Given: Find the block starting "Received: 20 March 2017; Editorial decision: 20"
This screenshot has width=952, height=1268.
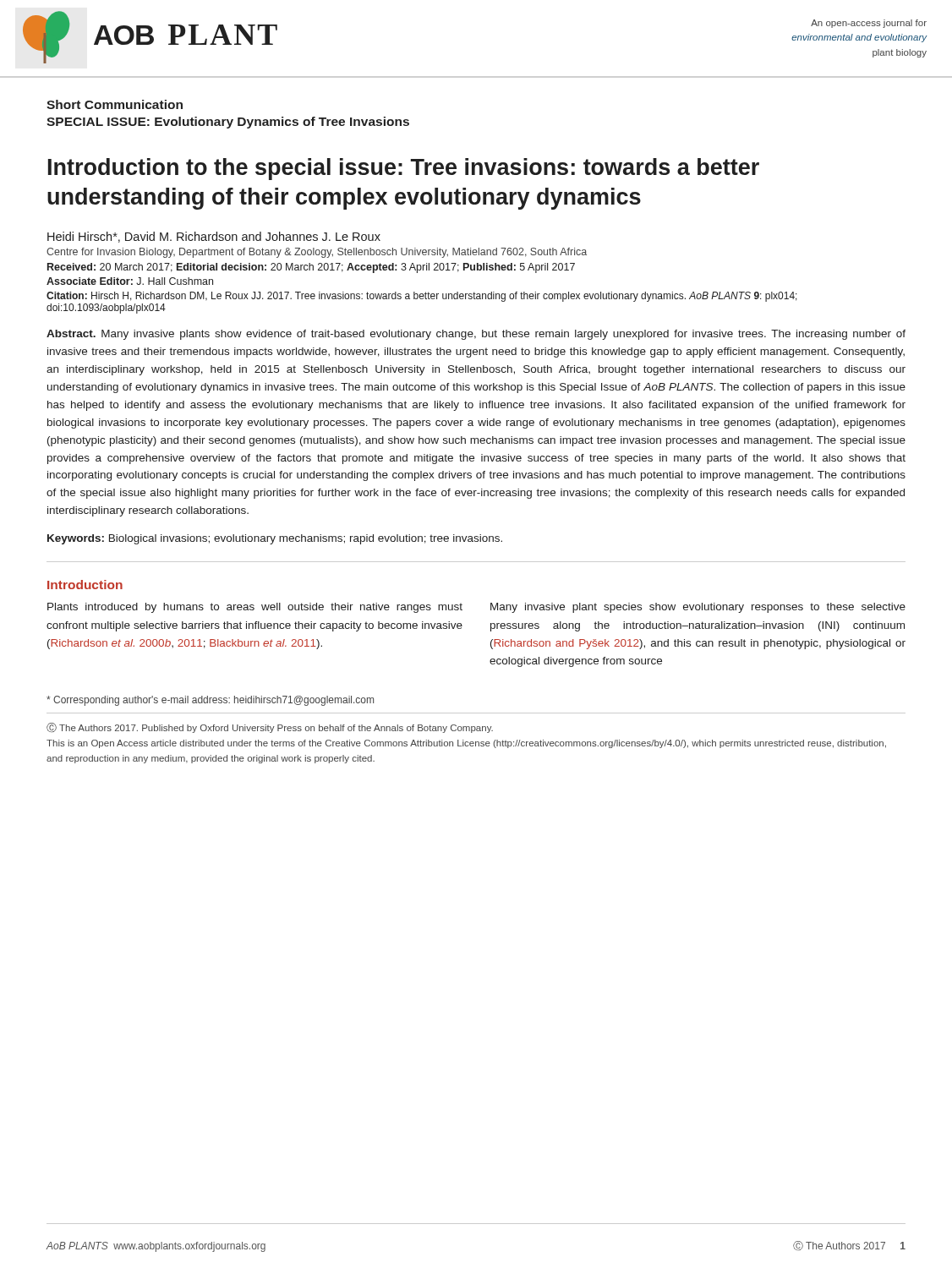Looking at the screenshot, I should pos(311,267).
